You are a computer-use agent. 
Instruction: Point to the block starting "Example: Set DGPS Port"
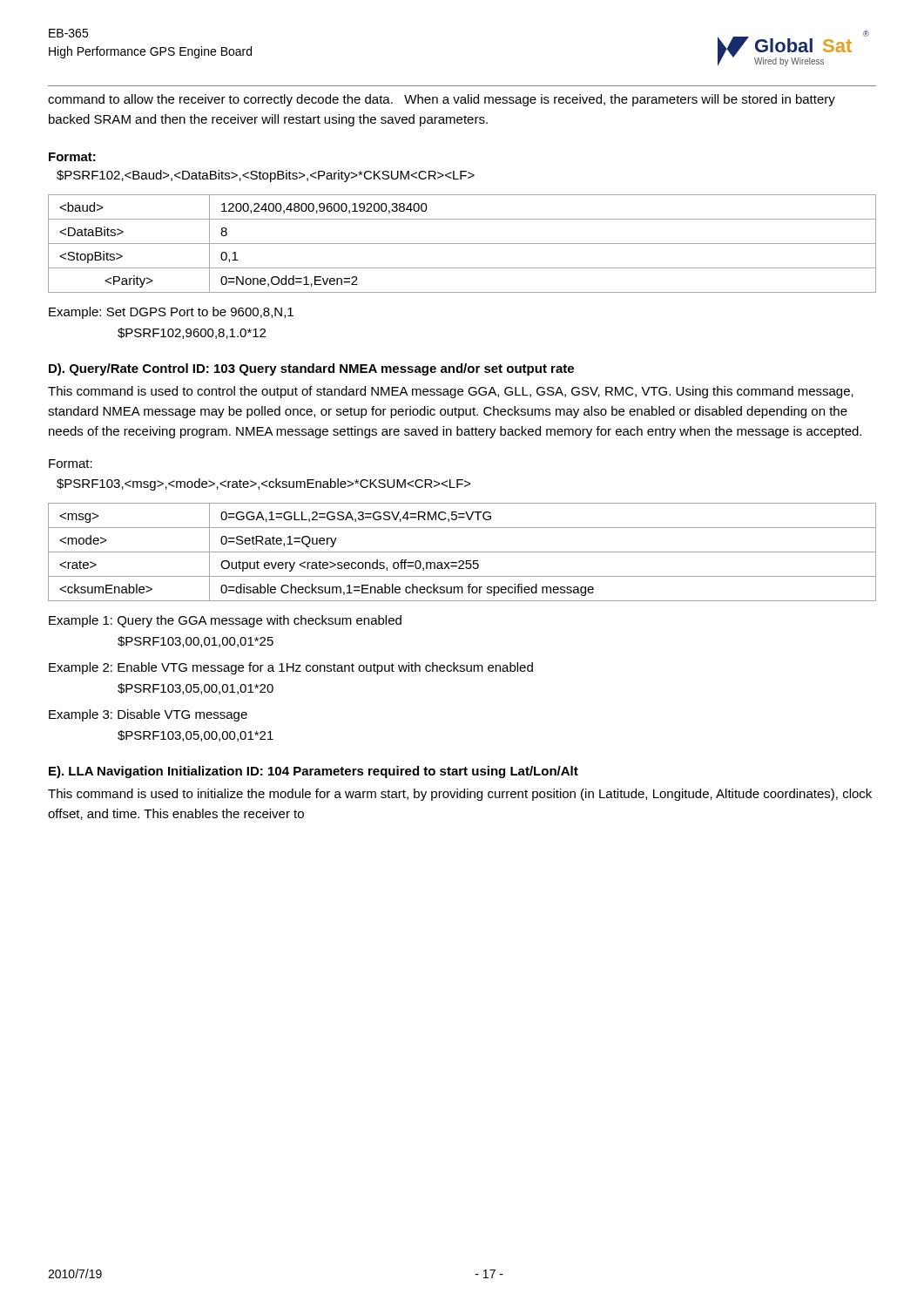coord(171,322)
